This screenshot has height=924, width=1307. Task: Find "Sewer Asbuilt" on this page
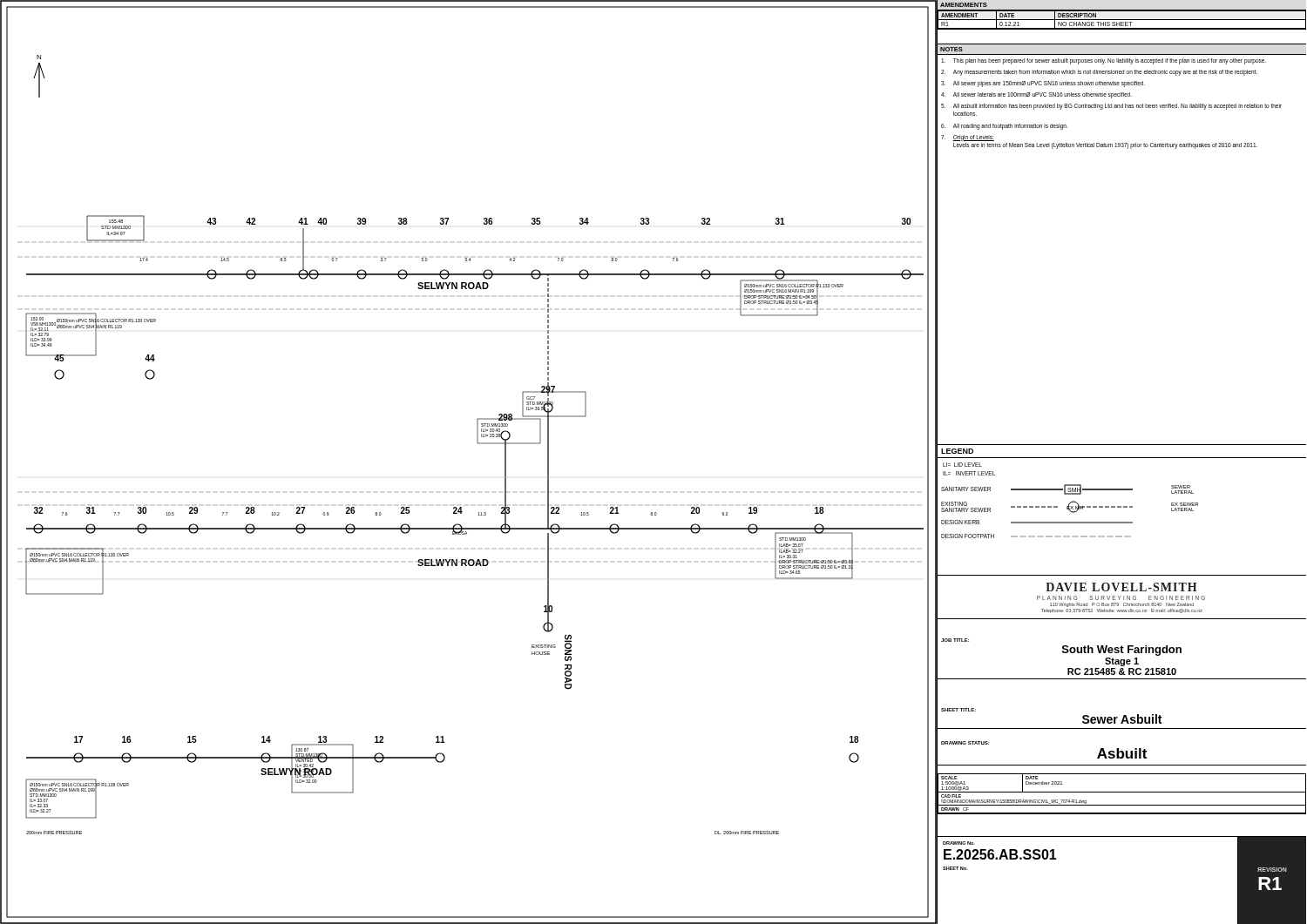click(1122, 719)
